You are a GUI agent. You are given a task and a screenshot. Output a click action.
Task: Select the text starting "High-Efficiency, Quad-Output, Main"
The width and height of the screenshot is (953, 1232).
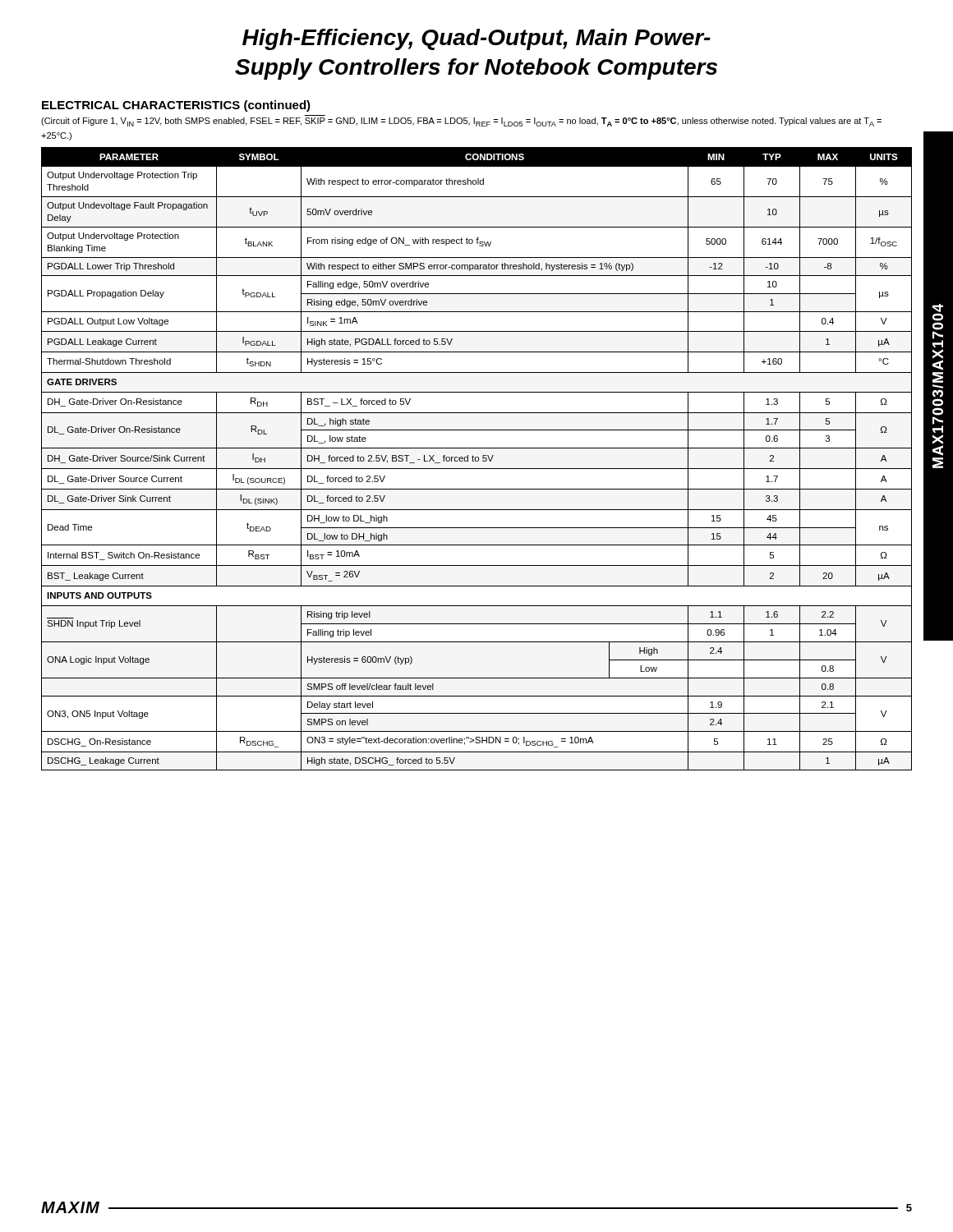click(x=476, y=53)
